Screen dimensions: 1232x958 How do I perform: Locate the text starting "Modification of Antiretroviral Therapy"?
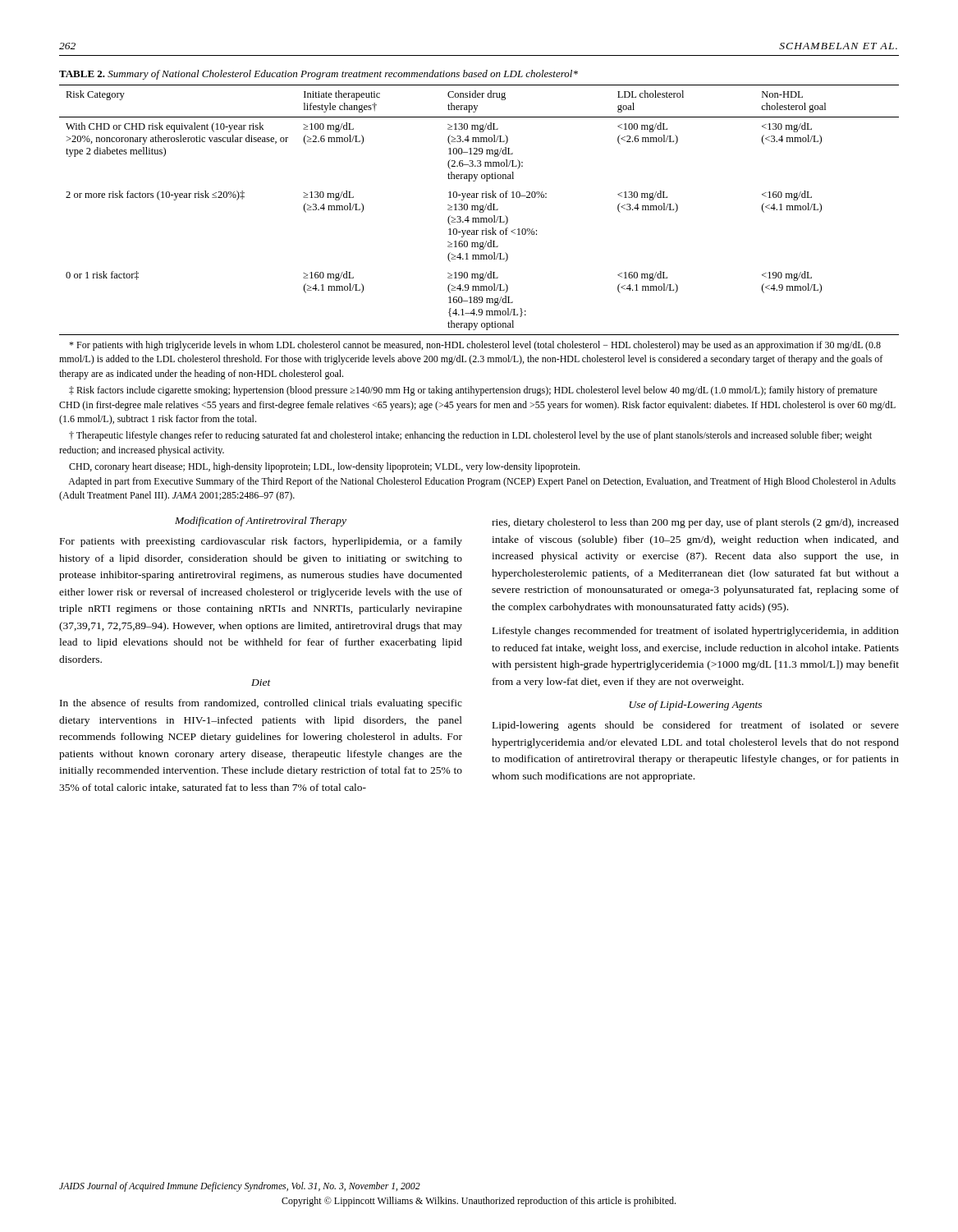pos(261,521)
